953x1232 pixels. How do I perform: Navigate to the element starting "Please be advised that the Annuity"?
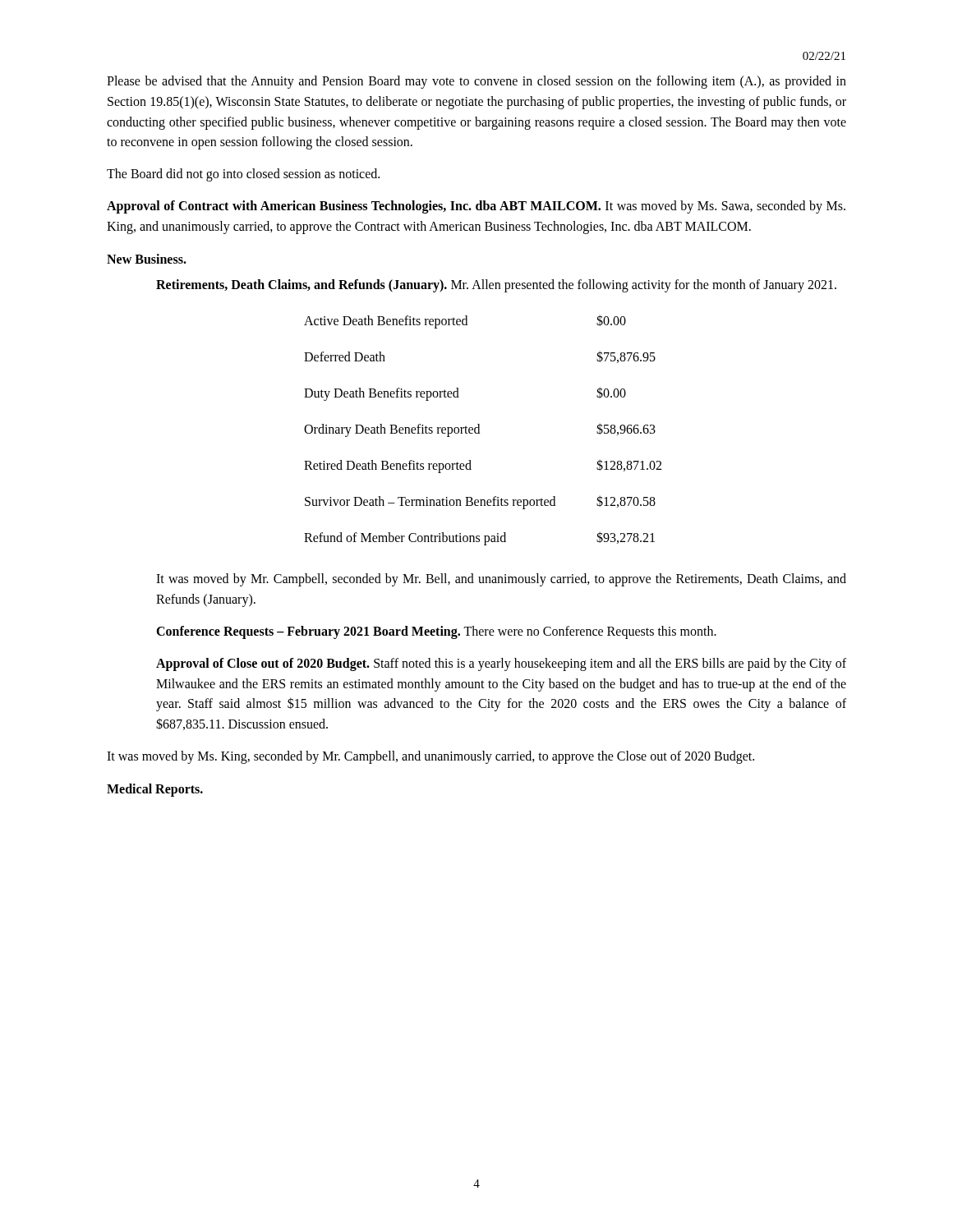476,111
